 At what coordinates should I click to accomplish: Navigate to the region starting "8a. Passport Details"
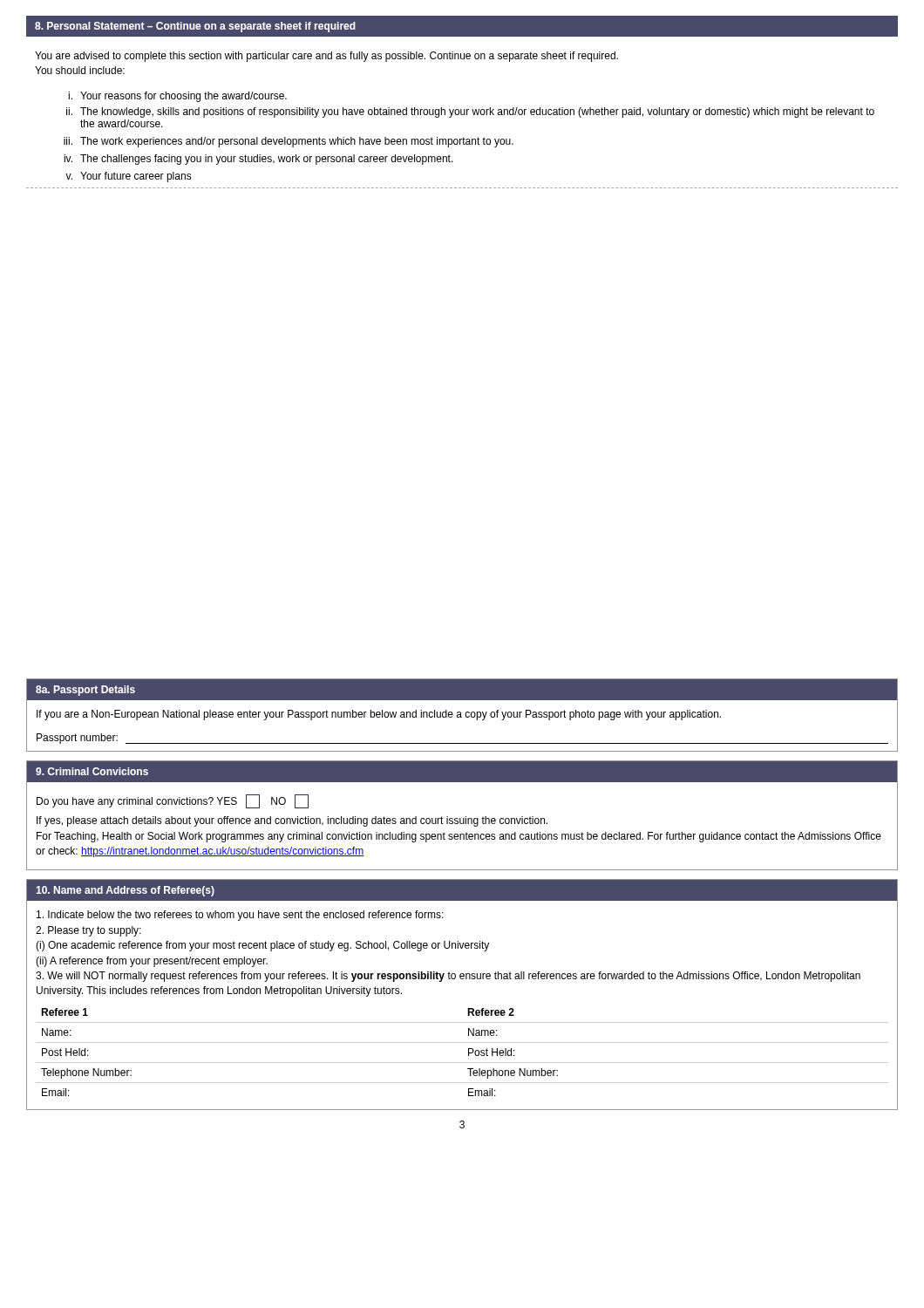462,690
